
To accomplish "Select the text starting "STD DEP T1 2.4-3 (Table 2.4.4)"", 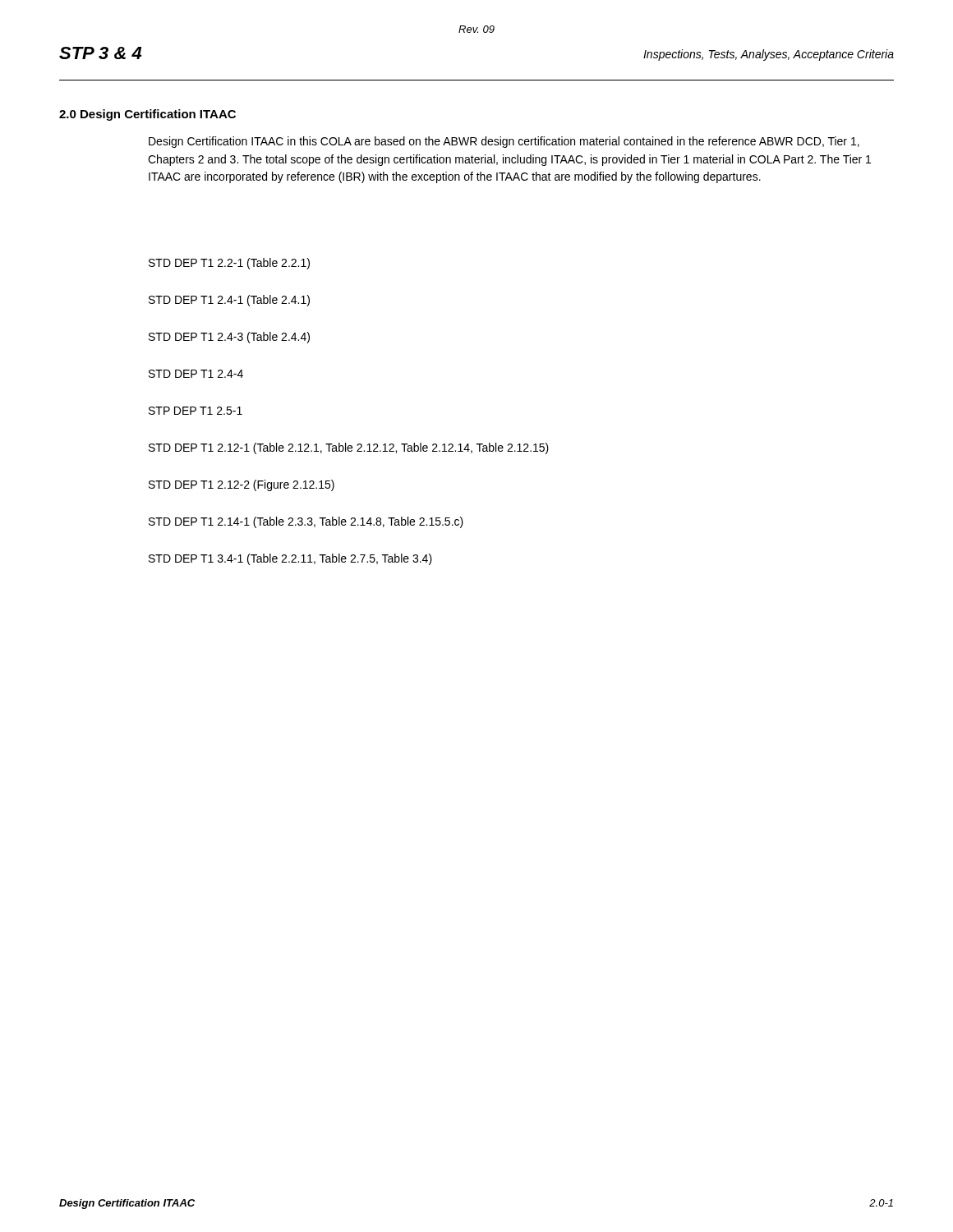I will (x=229, y=337).
